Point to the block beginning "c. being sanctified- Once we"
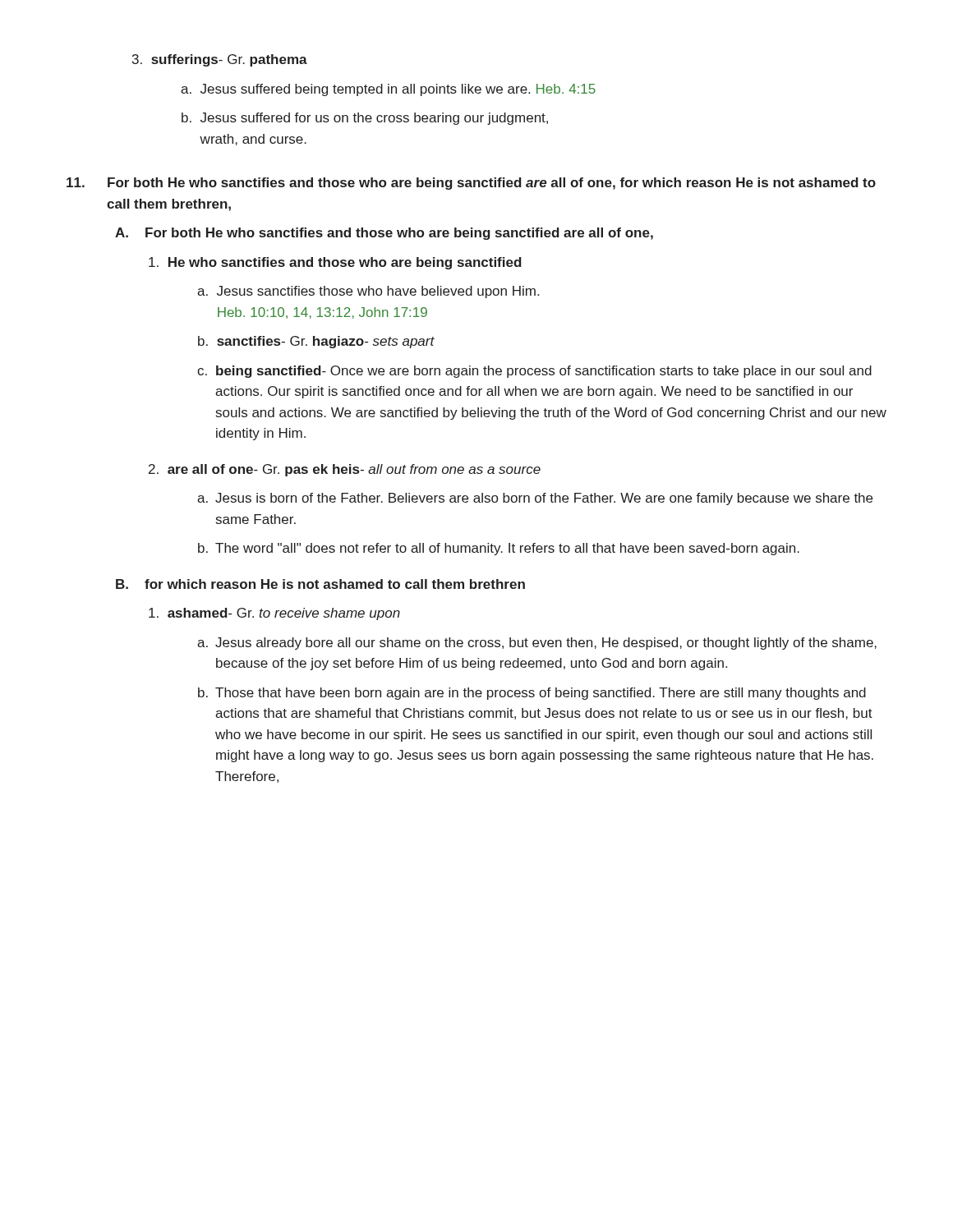 [x=542, y=402]
